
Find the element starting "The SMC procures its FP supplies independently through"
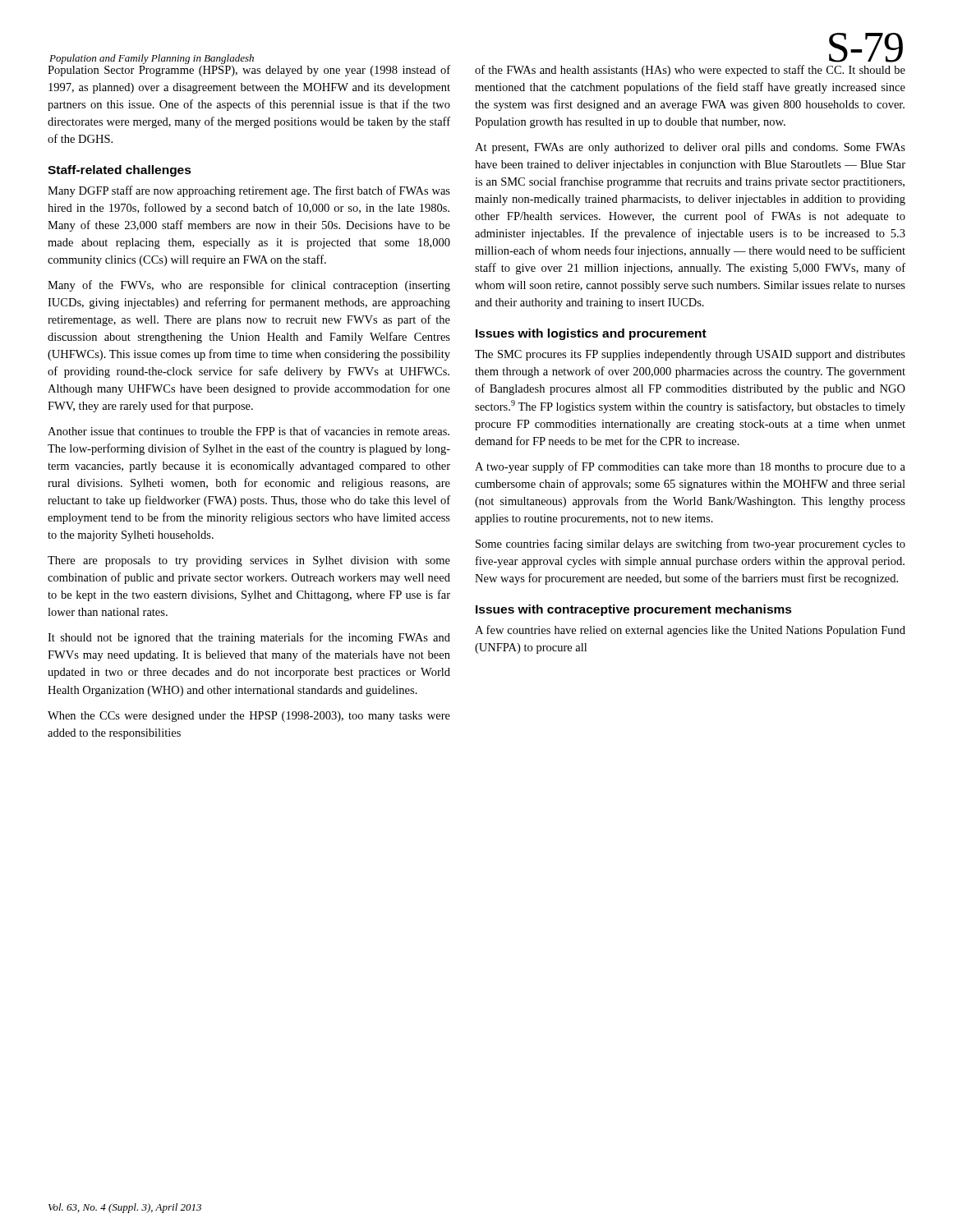pos(690,398)
